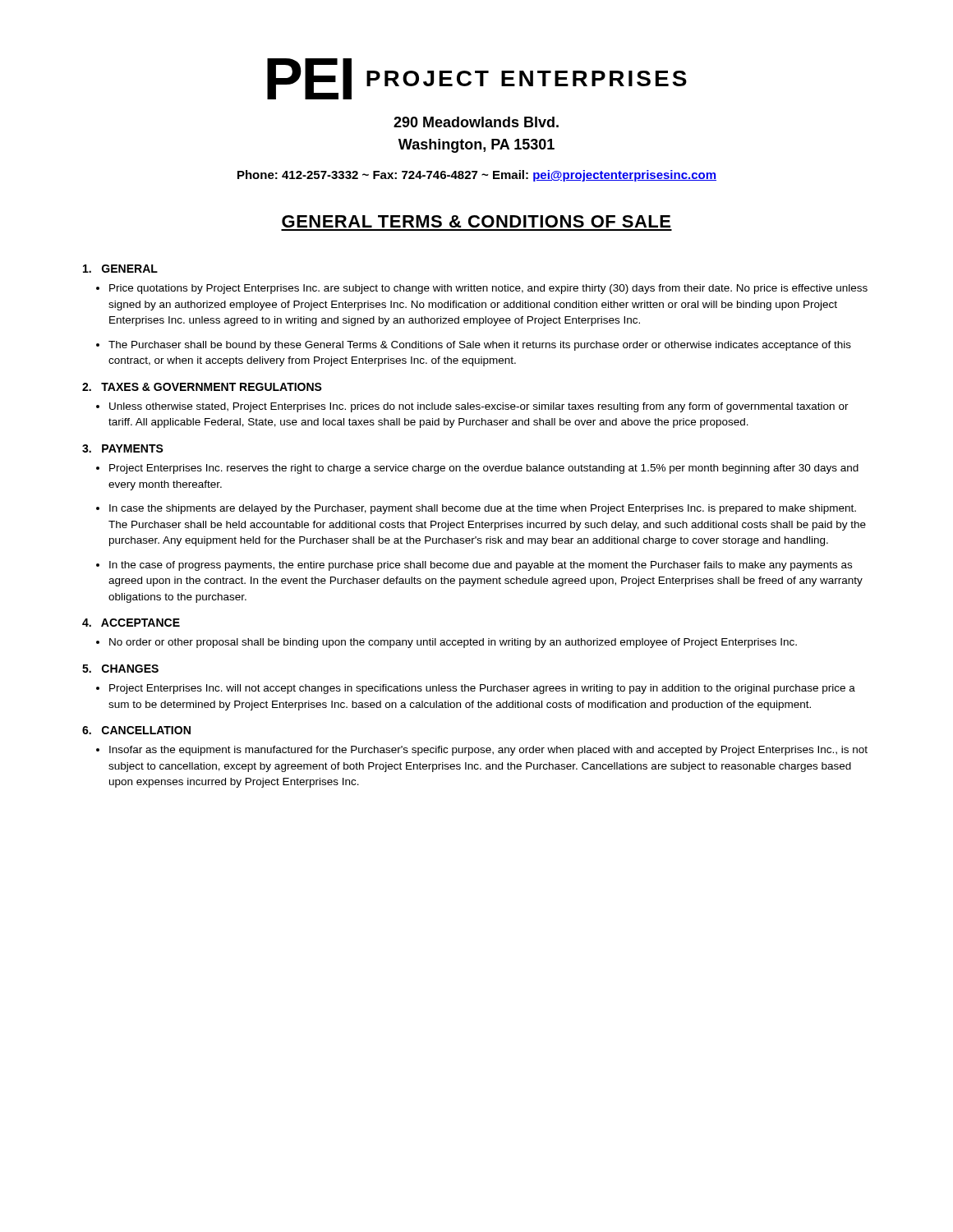The image size is (953, 1232).
Task: Click on the region starting "In case the shipments are delayed"
Action: pyautogui.click(x=487, y=524)
